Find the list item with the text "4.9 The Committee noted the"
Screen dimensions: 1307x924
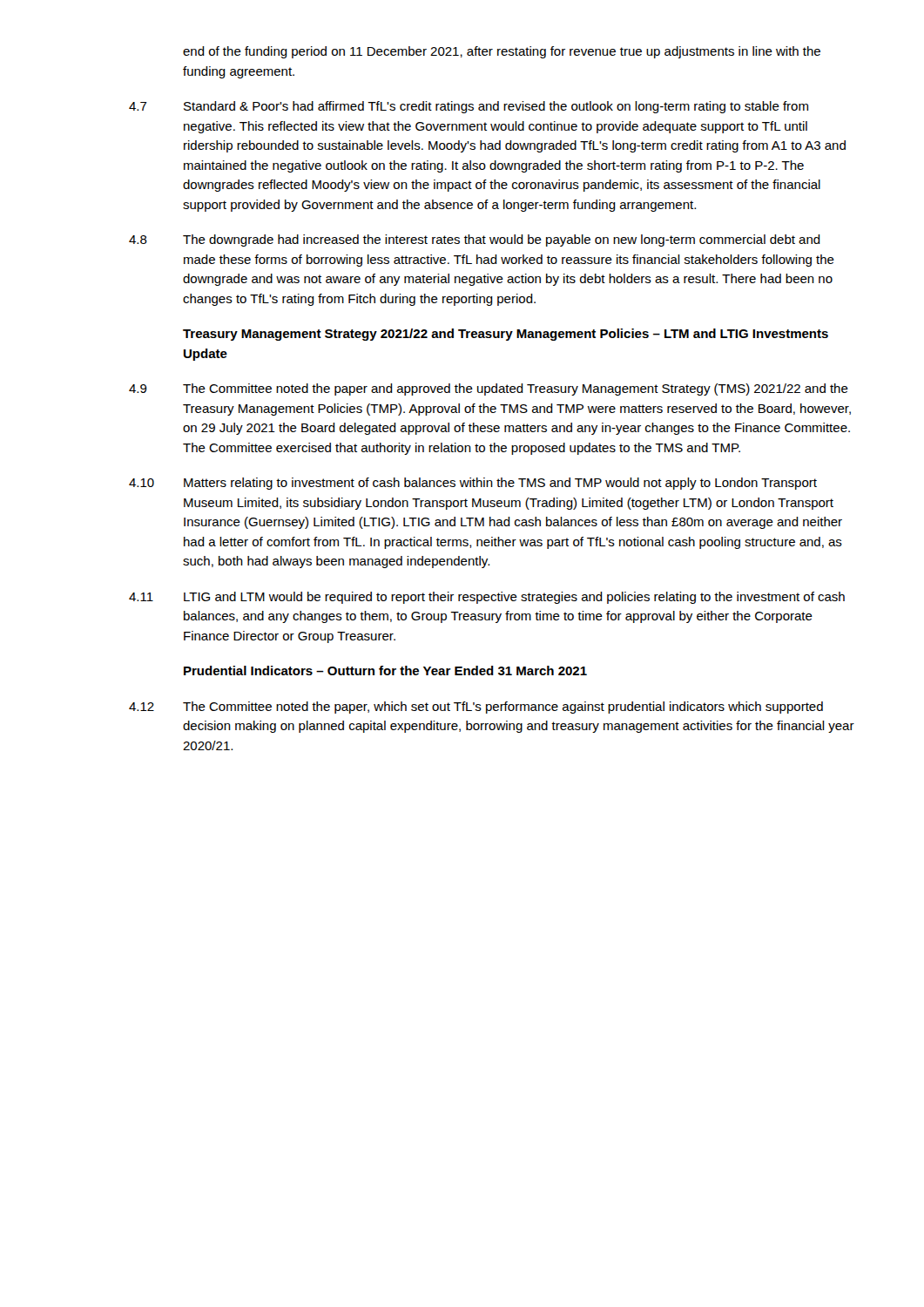pos(492,418)
